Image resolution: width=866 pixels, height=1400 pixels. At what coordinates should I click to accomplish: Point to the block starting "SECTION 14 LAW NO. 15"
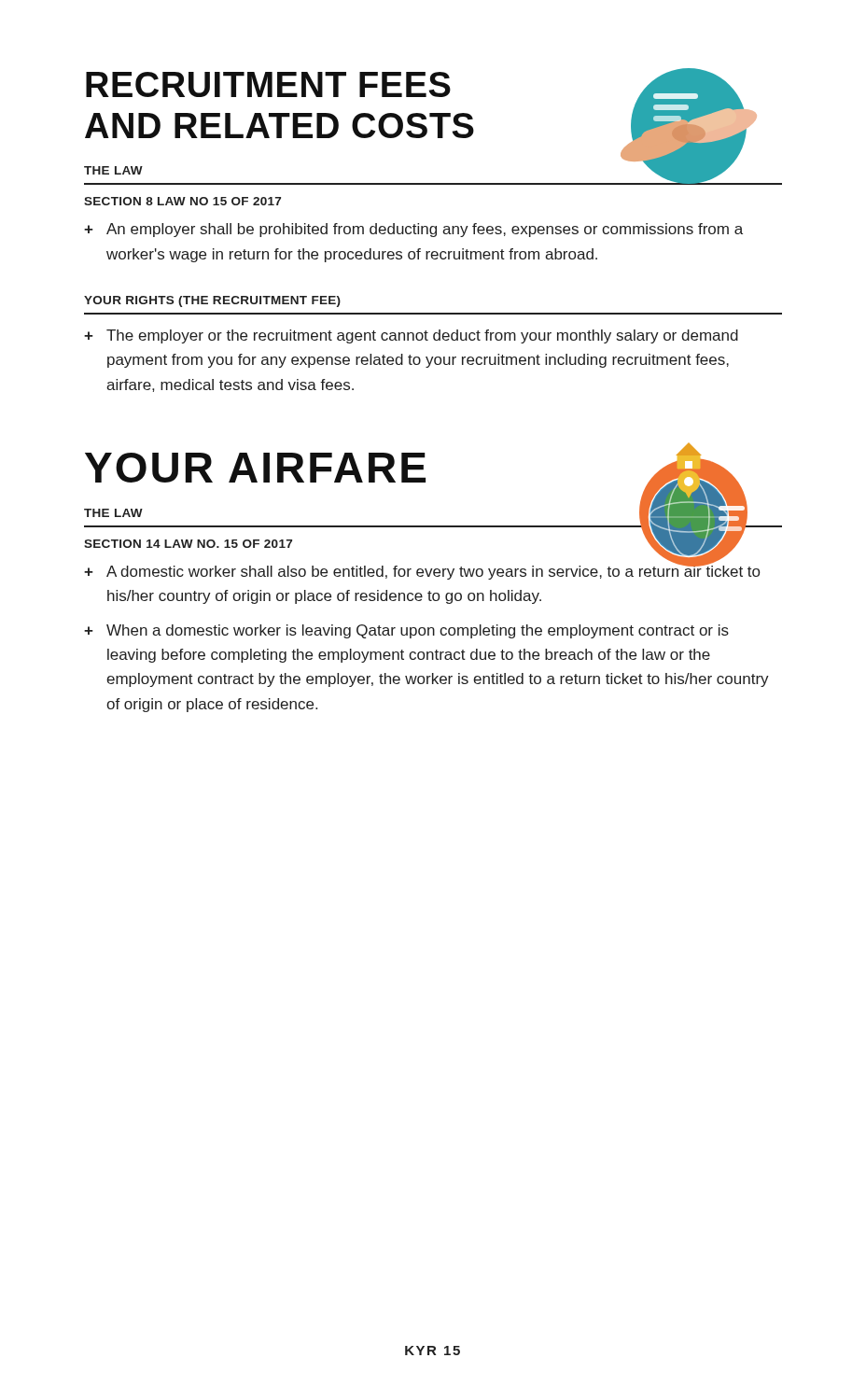click(179, 544)
